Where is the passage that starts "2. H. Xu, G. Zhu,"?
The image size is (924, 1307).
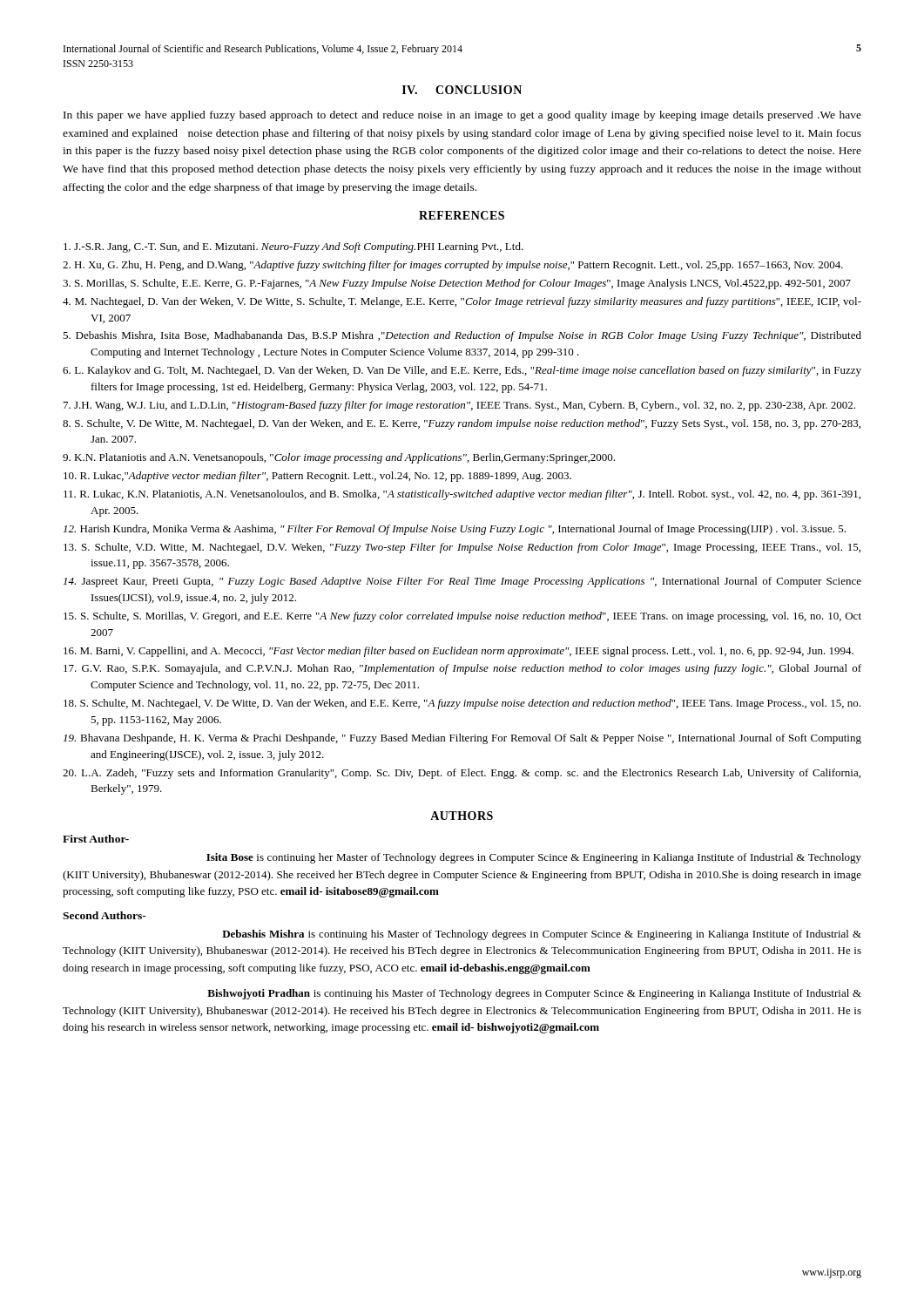click(453, 265)
